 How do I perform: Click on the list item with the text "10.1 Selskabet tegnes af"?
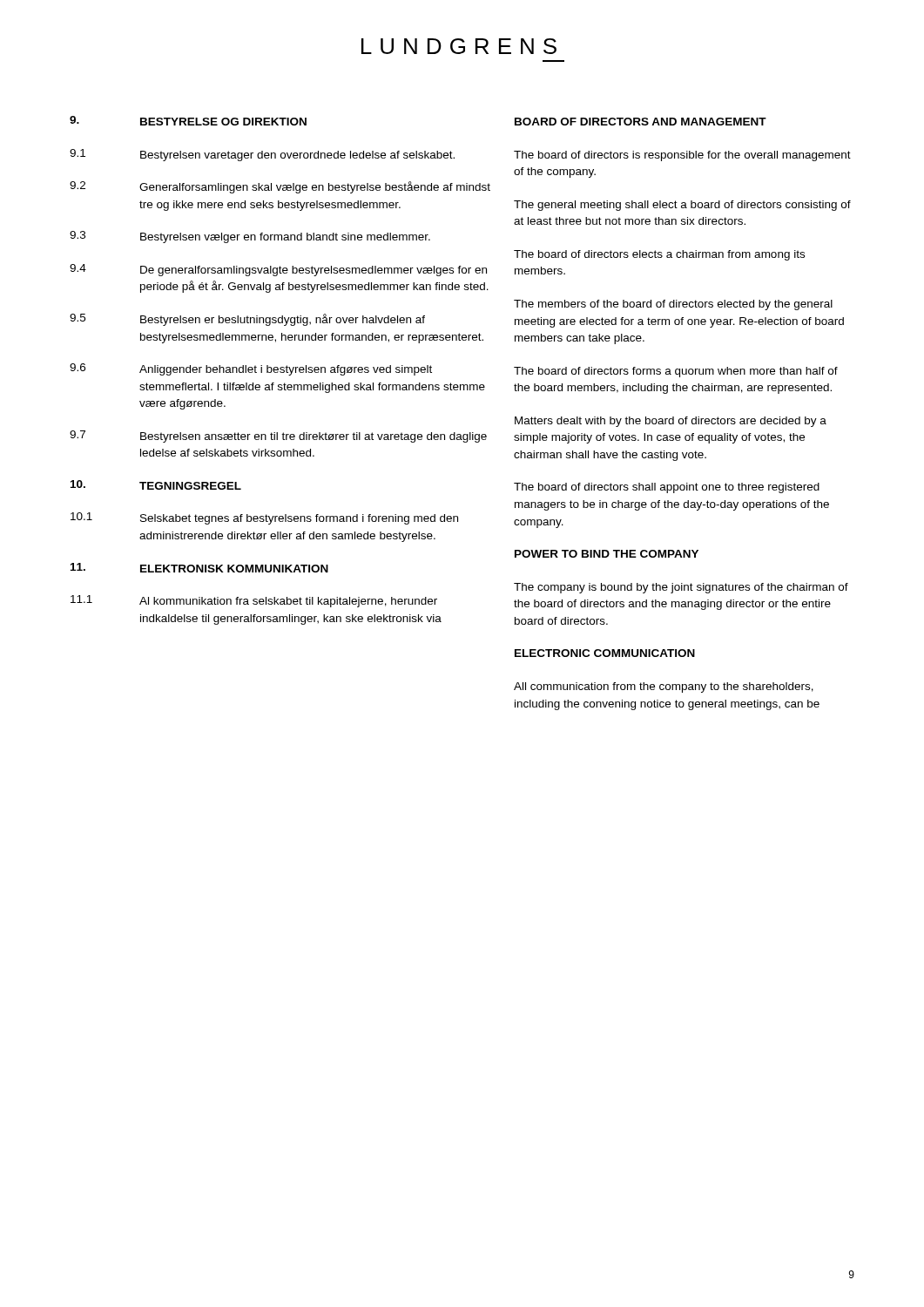click(283, 527)
